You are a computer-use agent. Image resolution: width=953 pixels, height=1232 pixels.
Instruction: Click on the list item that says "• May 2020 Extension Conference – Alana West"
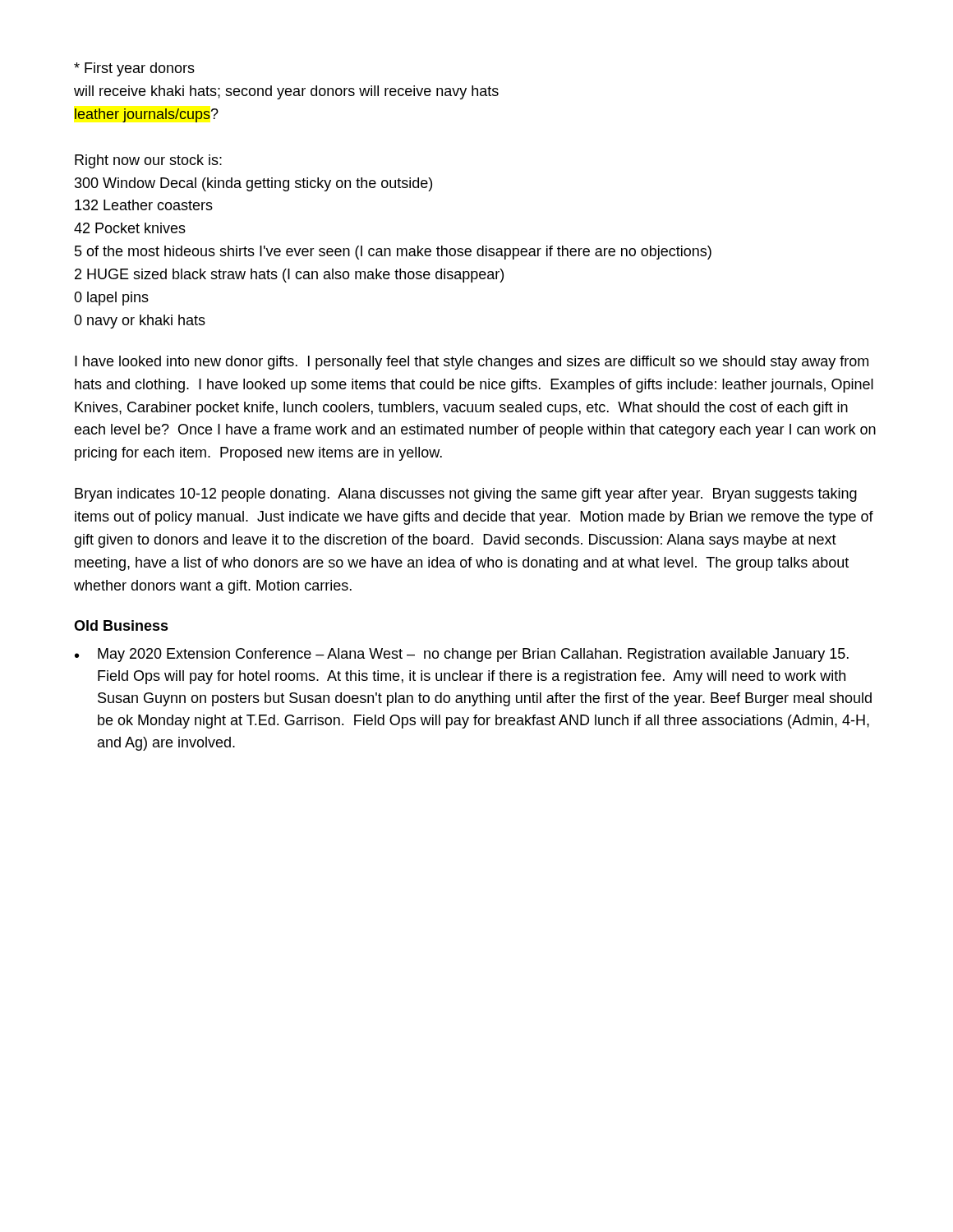click(476, 698)
